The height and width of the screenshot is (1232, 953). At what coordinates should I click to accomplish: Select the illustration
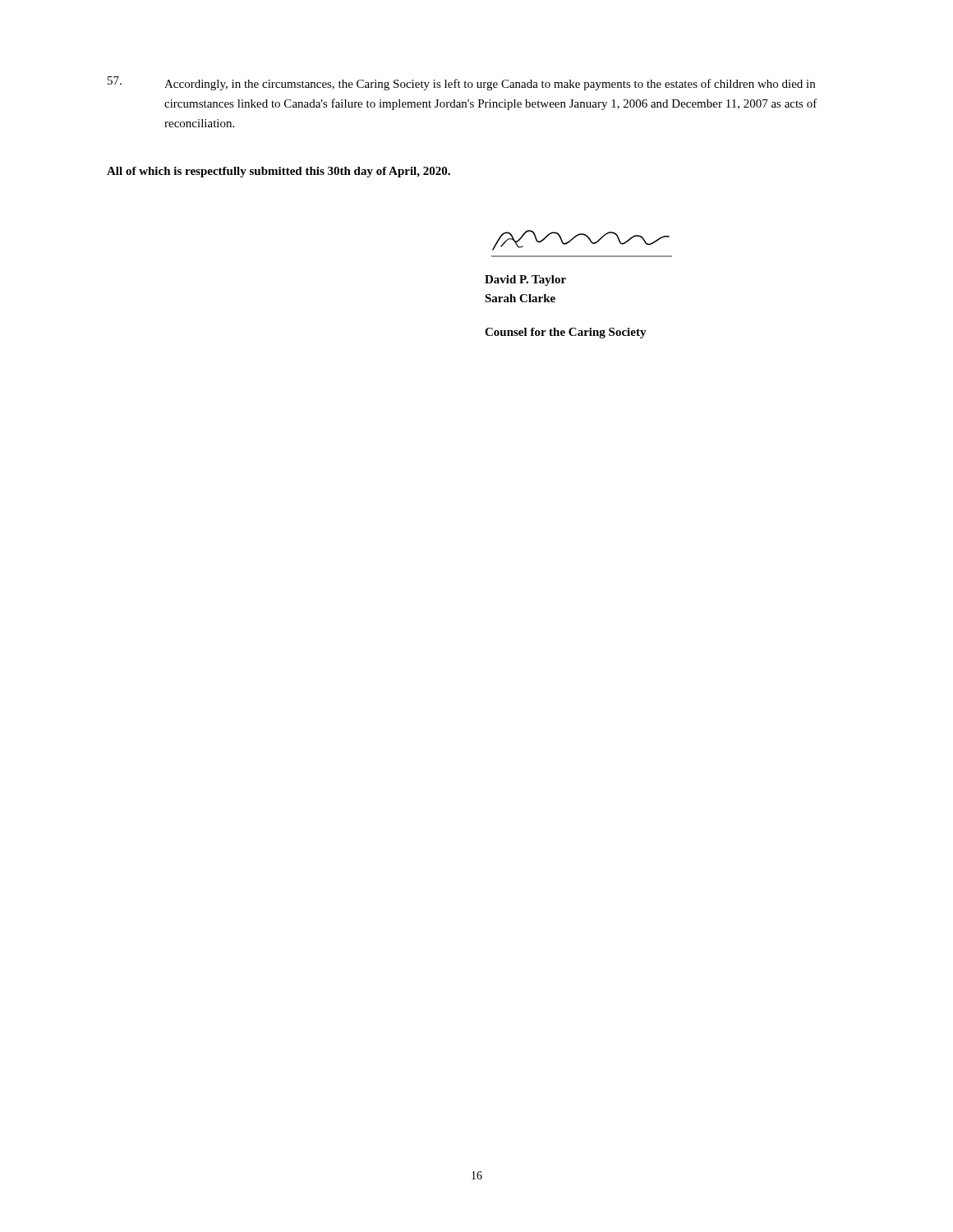click(581, 241)
